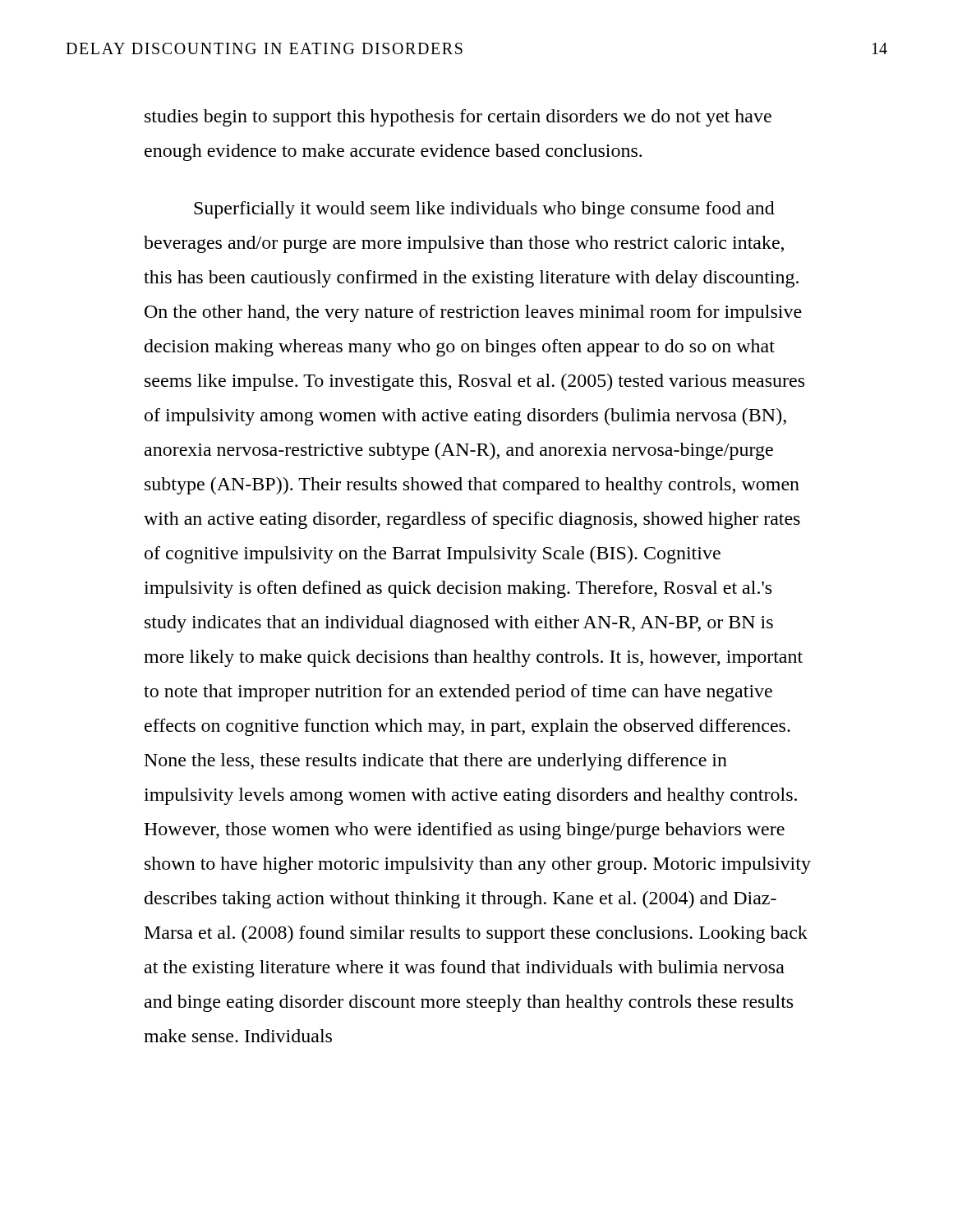
Task: Find the region starting "studies begin to support this hypothesis for"
Action: click(x=458, y=133)
